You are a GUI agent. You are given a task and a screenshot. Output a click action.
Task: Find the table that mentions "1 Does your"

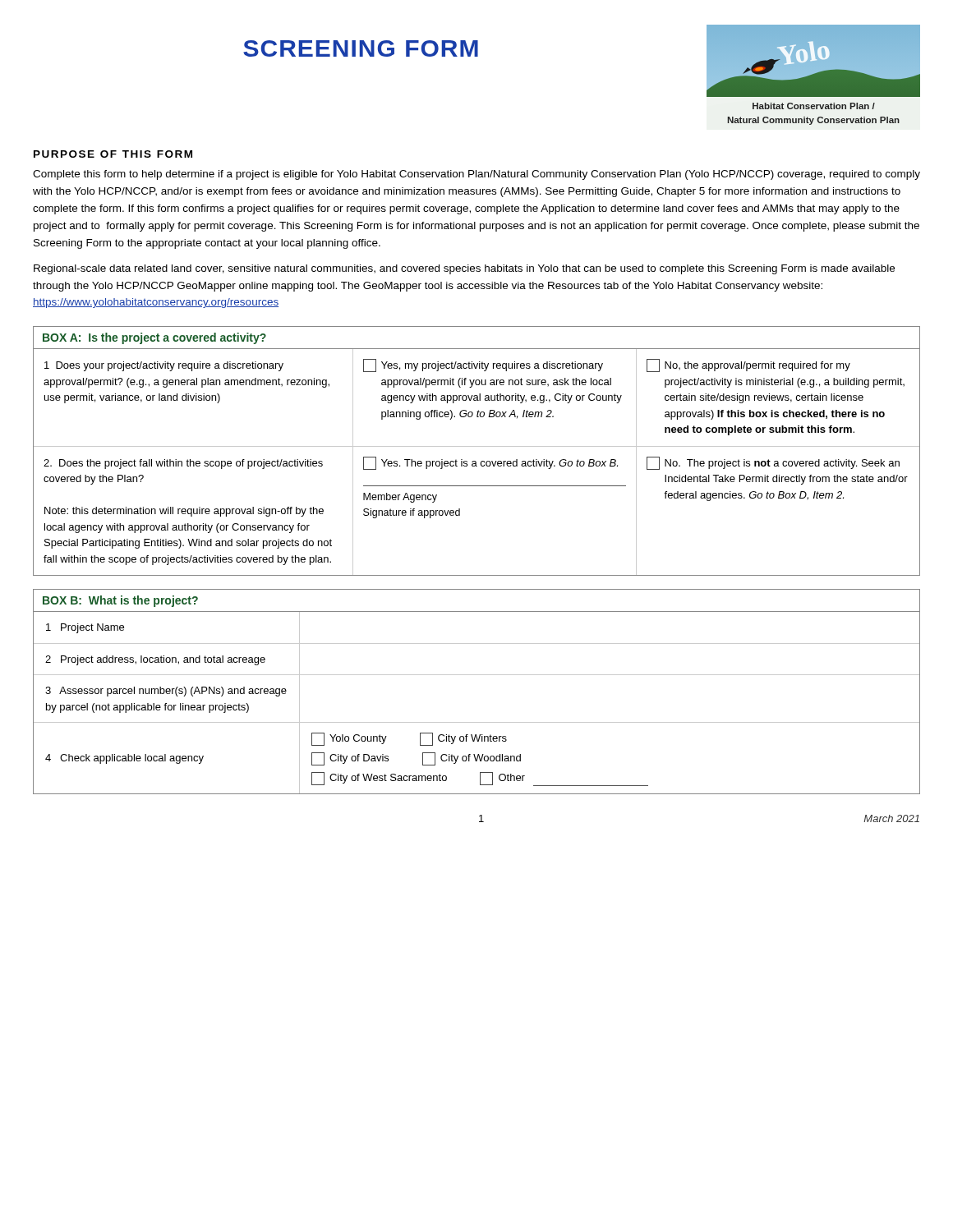[476, 451]
